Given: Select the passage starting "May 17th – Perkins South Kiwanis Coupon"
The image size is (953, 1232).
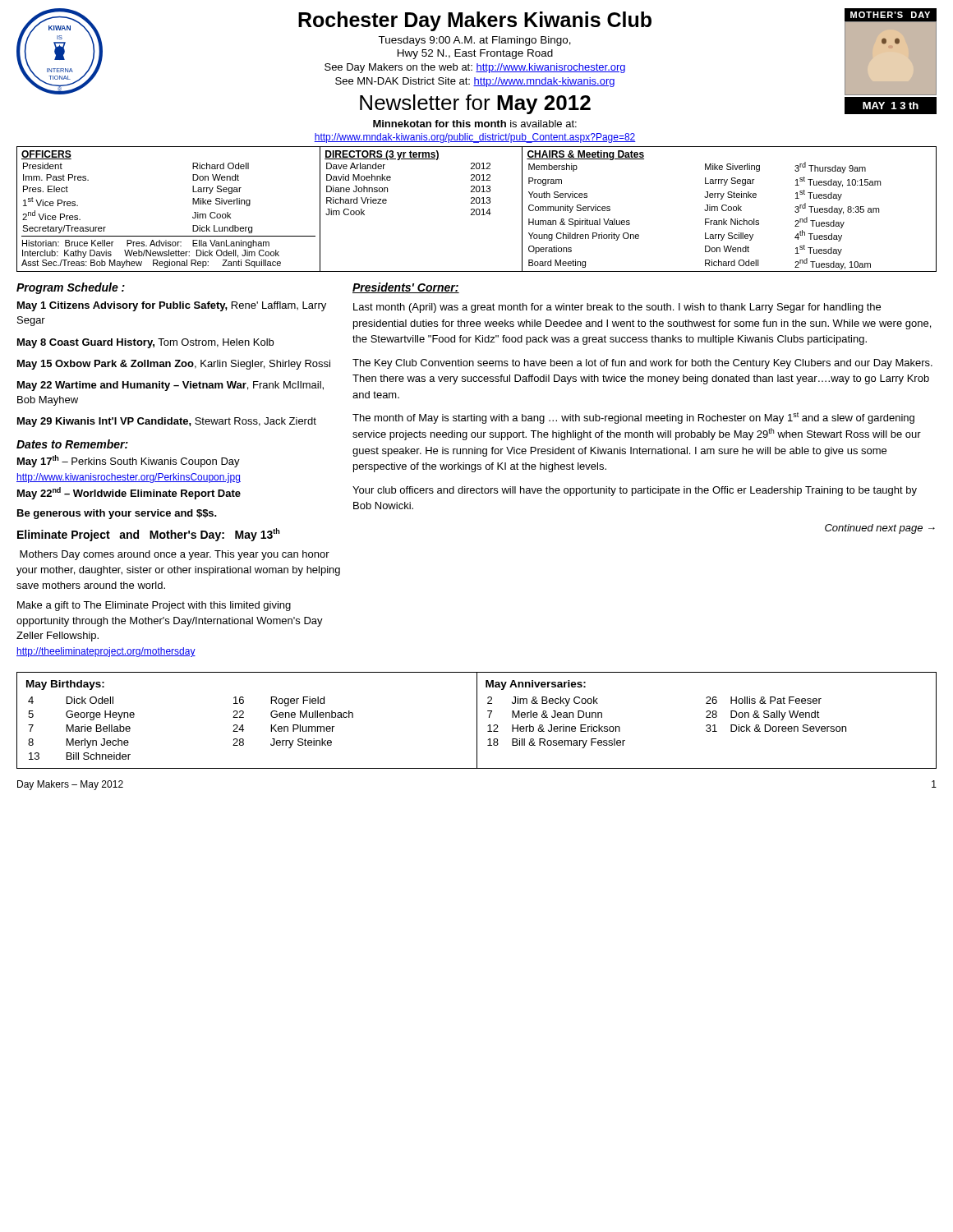Looking at the screenshot, I should 129,477.
